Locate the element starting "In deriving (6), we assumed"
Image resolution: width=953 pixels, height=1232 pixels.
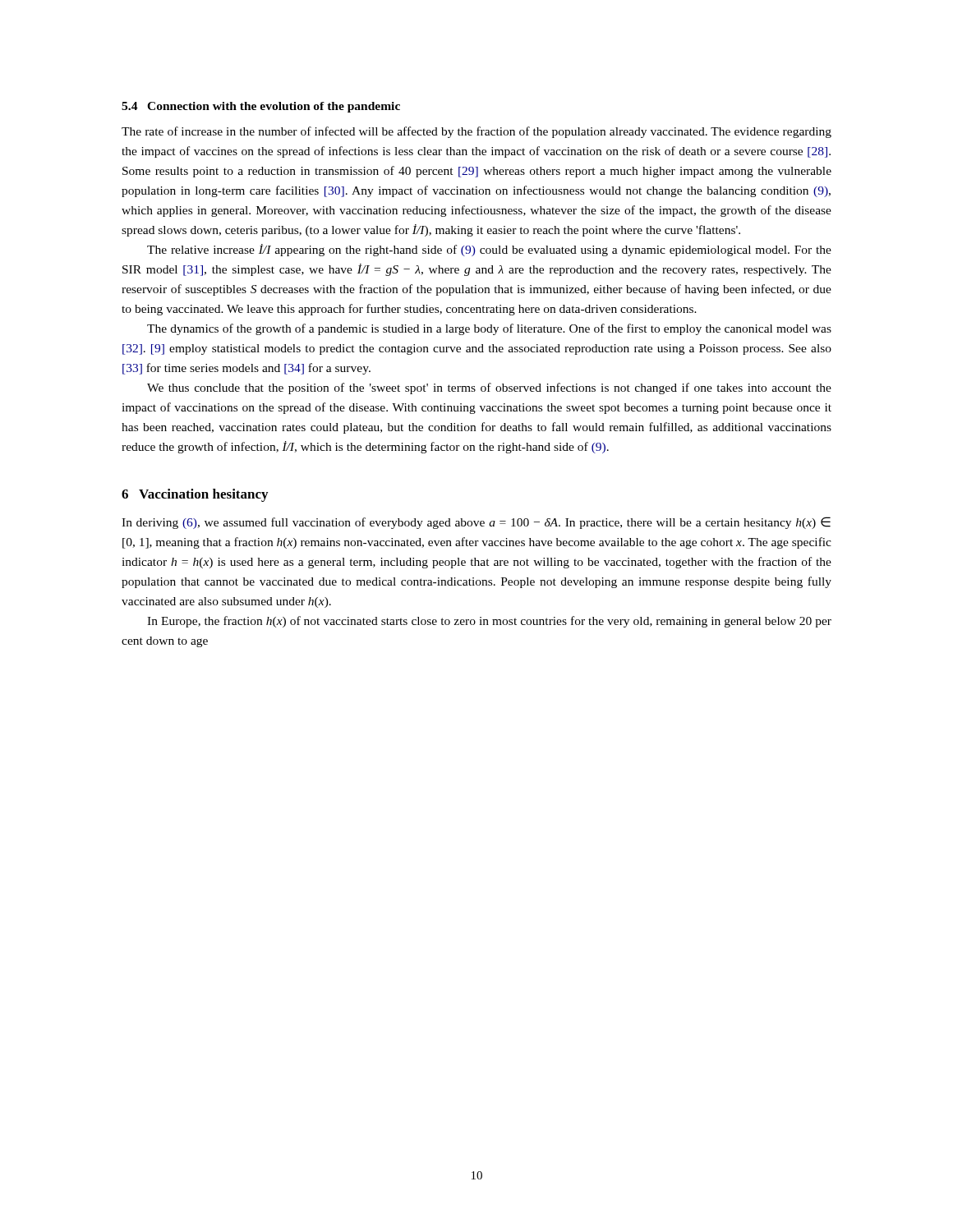coord(476,562)
